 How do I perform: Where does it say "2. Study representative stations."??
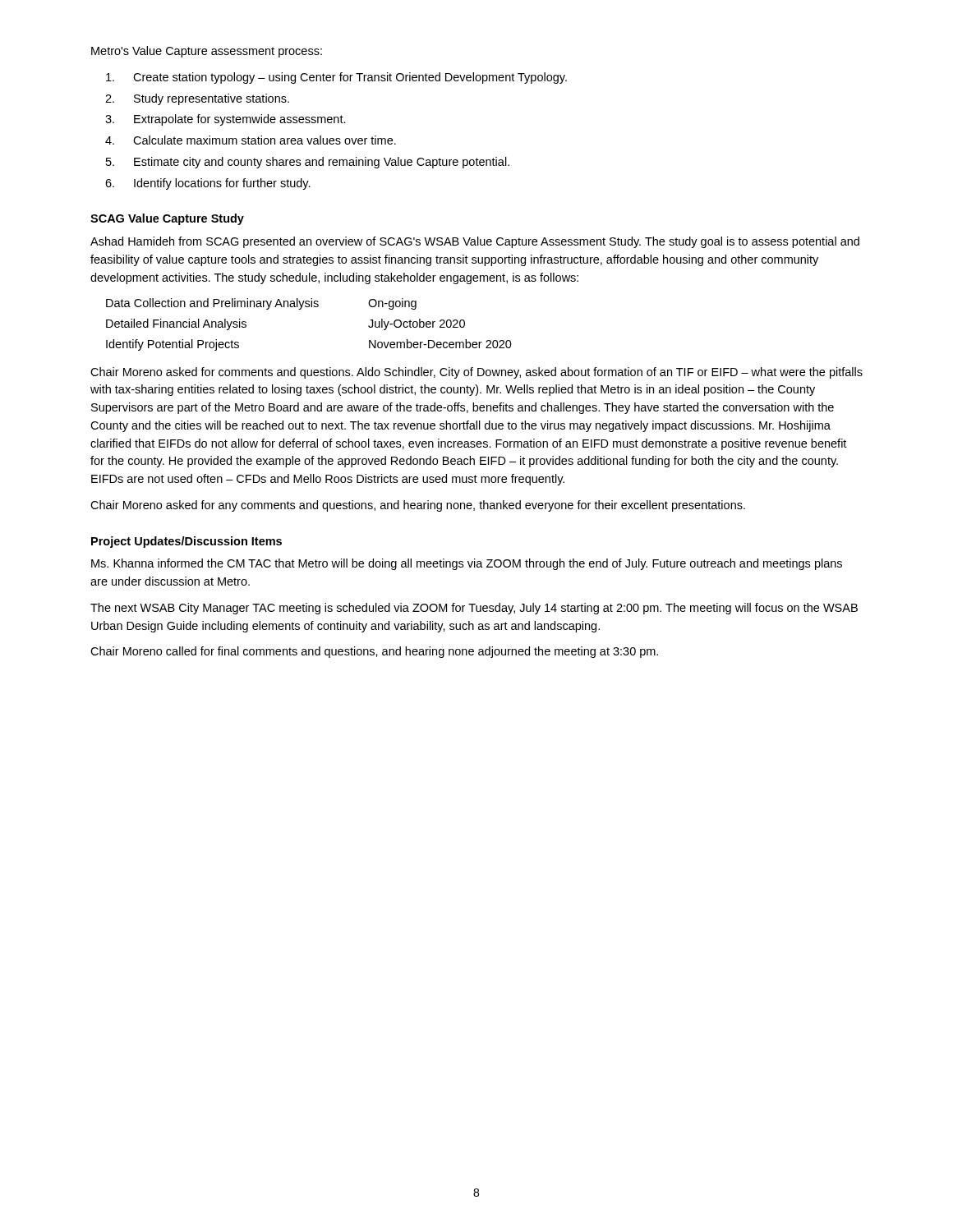(x=197, y=99)
